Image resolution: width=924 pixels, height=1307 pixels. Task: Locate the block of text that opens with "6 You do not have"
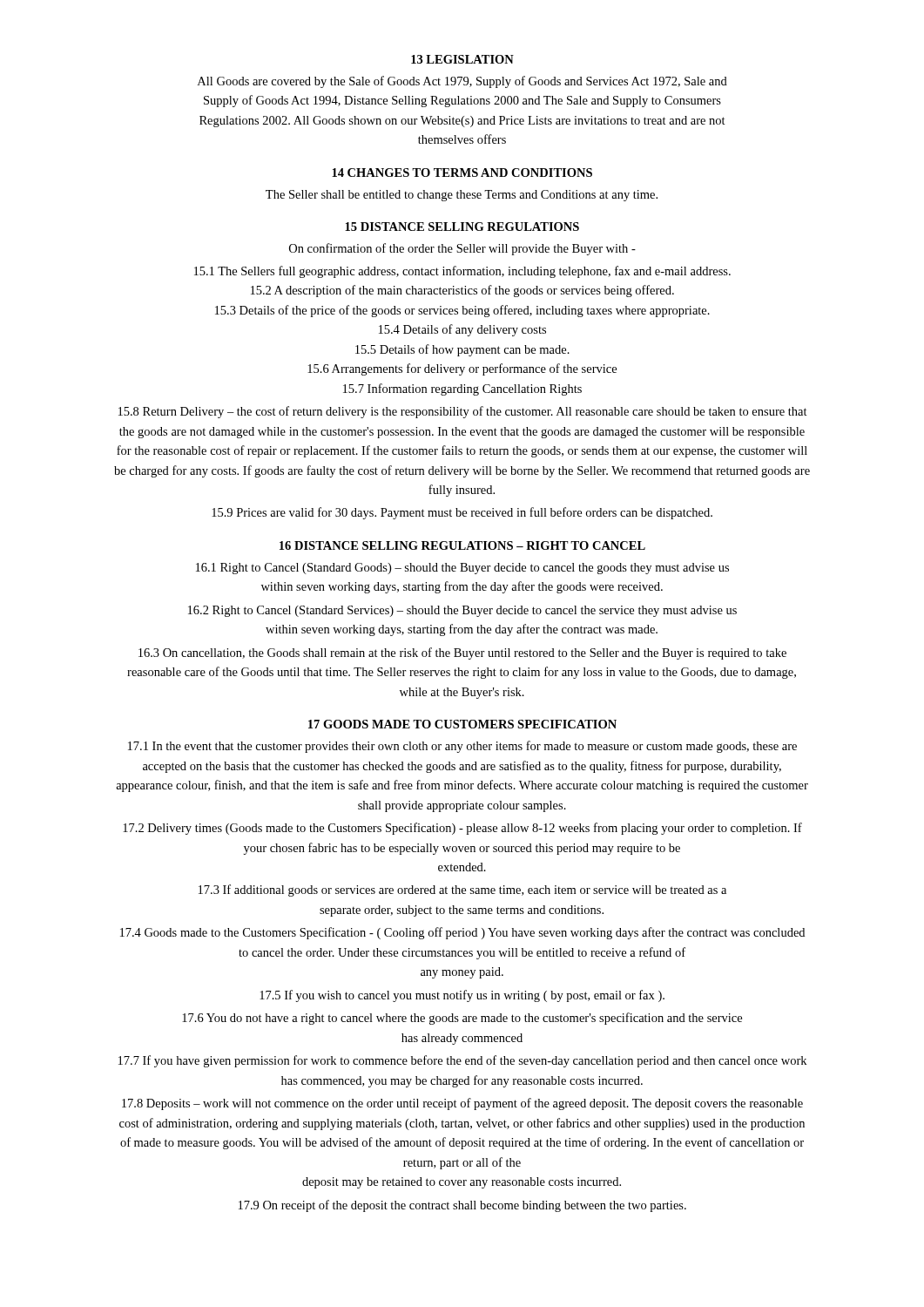[x=462, y=1028]
